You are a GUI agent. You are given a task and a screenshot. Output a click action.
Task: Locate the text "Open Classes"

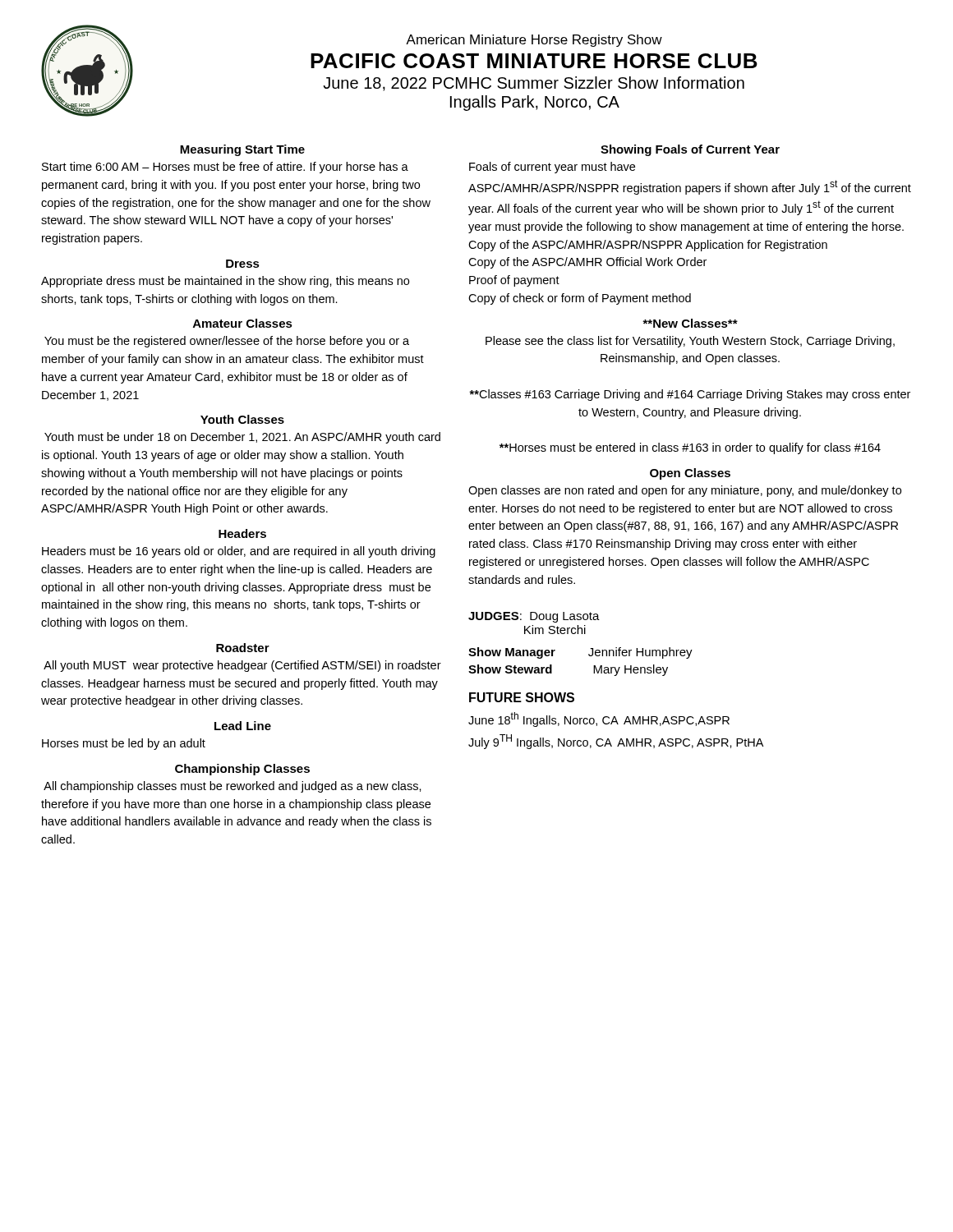pos(690,473)
